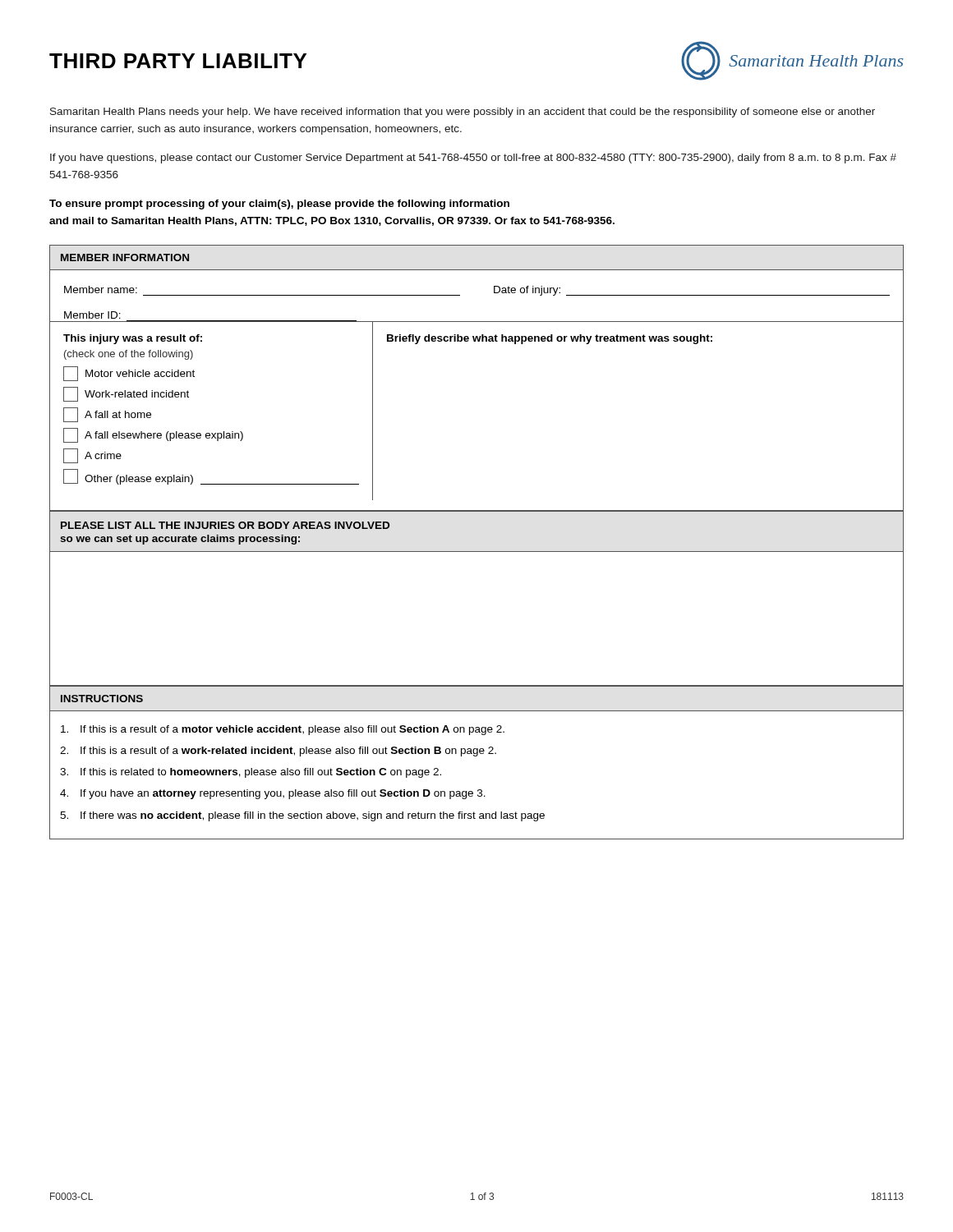Point to the block beginning "If this is a result"
This screenshot has width=953, height=1232.
[x=283, y=729]
